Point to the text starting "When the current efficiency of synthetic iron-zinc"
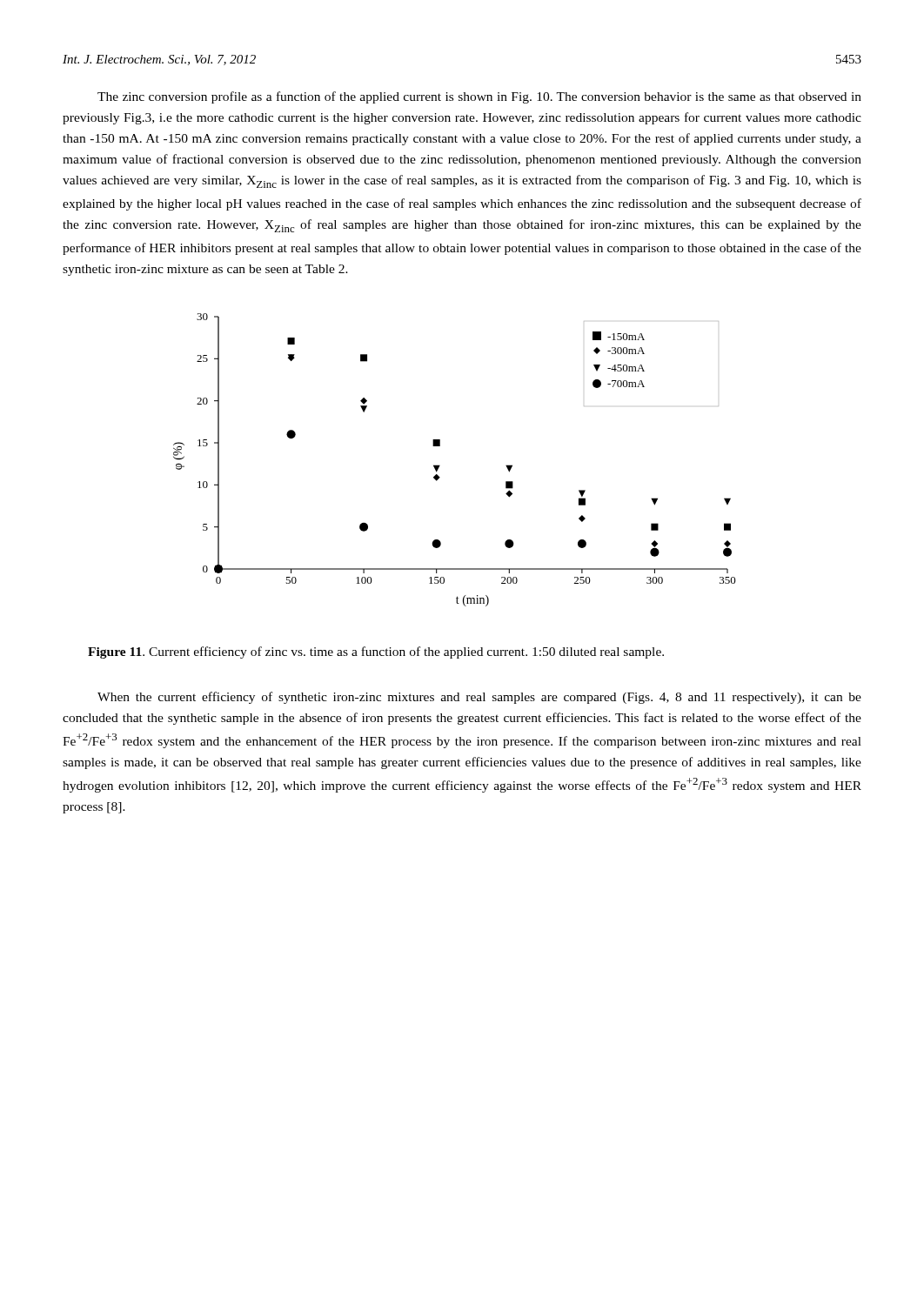This screenshot has height=1305, width=924. (462, 751)
